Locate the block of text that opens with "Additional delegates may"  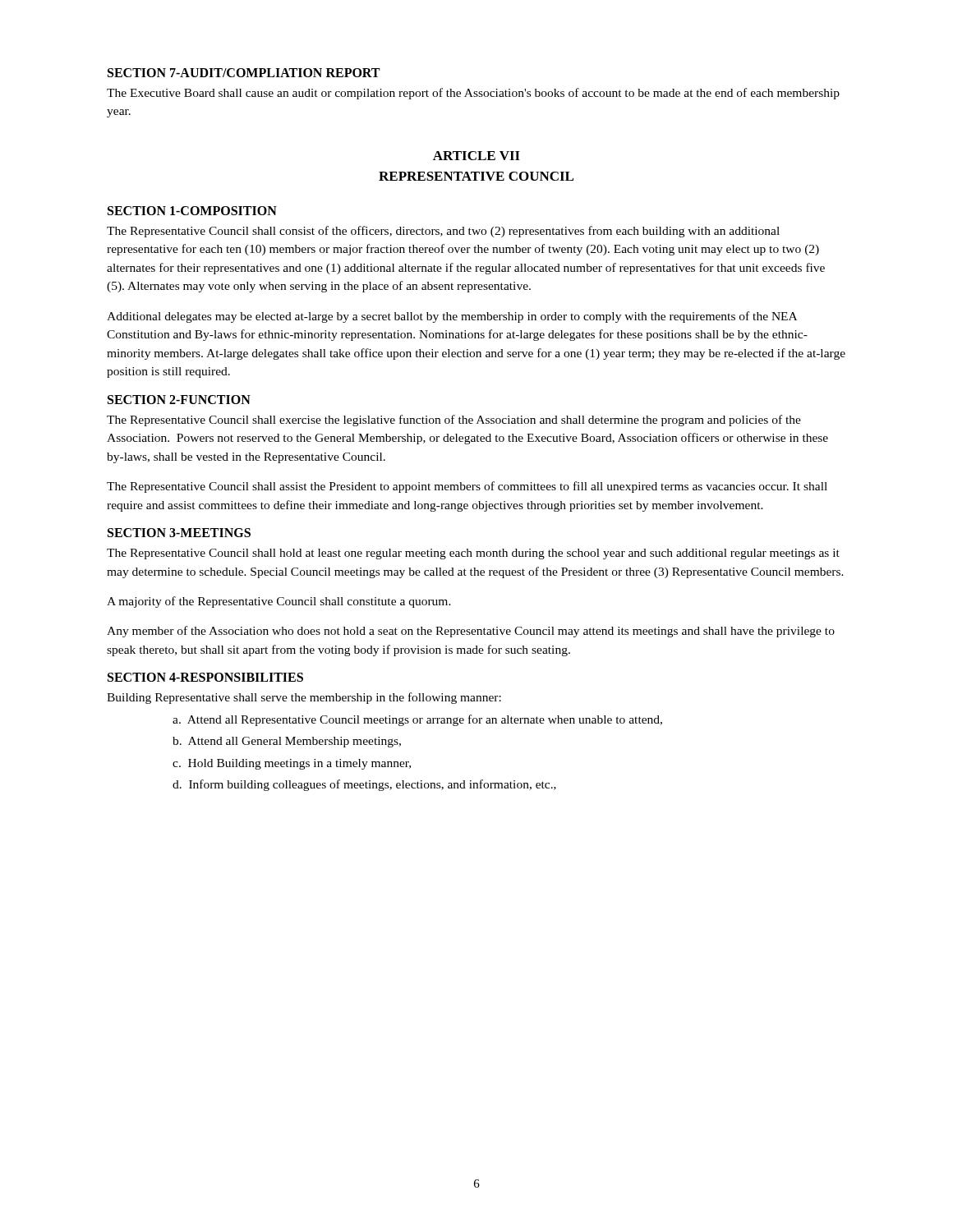click(476, 343)
